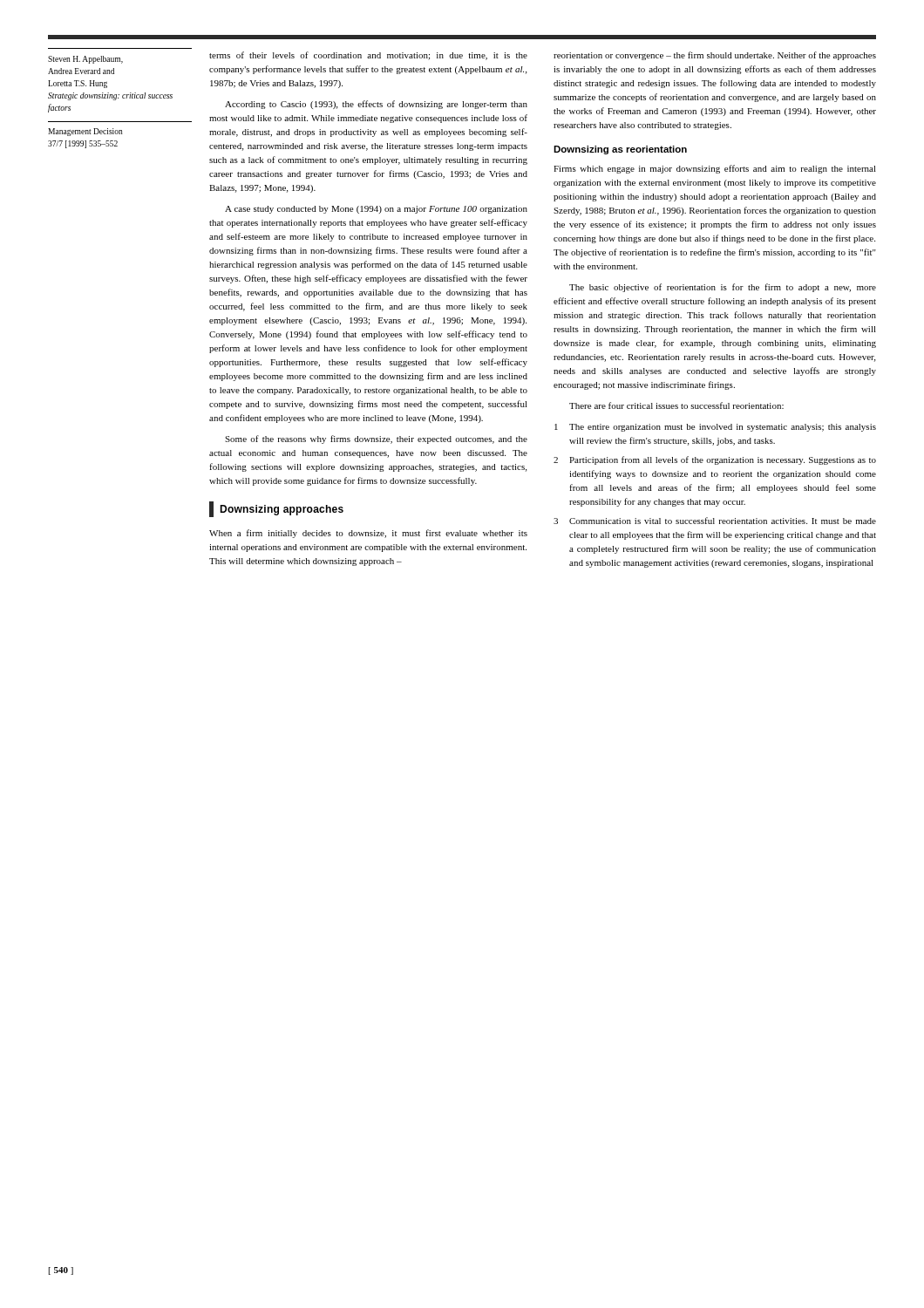Find the text block with the text "Firms which engage in major downsizing efforts"
The height and width of the screenshot is (1308, 924).
coord(715,287)
